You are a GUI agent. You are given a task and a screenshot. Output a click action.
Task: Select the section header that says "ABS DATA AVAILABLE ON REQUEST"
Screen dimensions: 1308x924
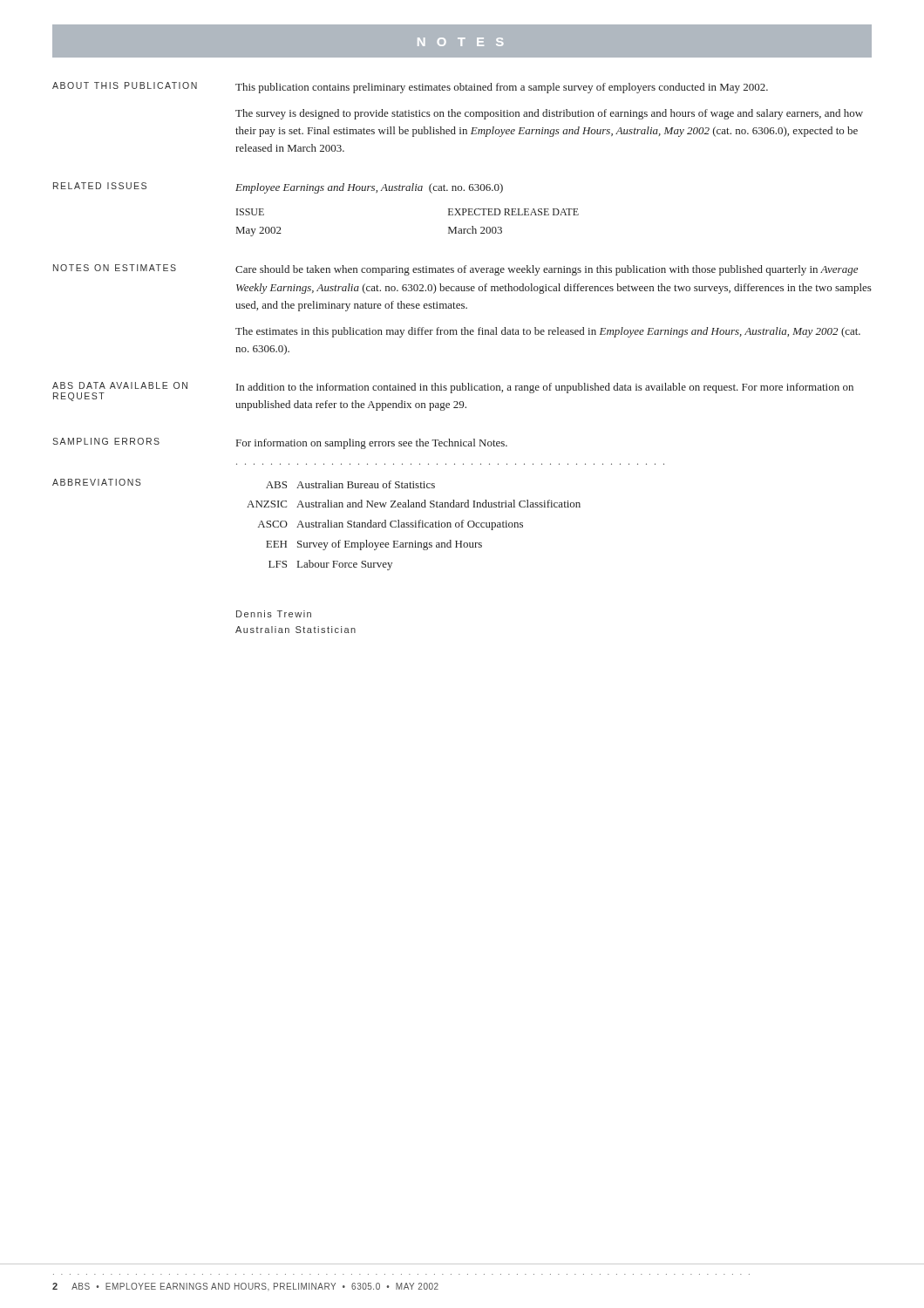click(121, 391)
